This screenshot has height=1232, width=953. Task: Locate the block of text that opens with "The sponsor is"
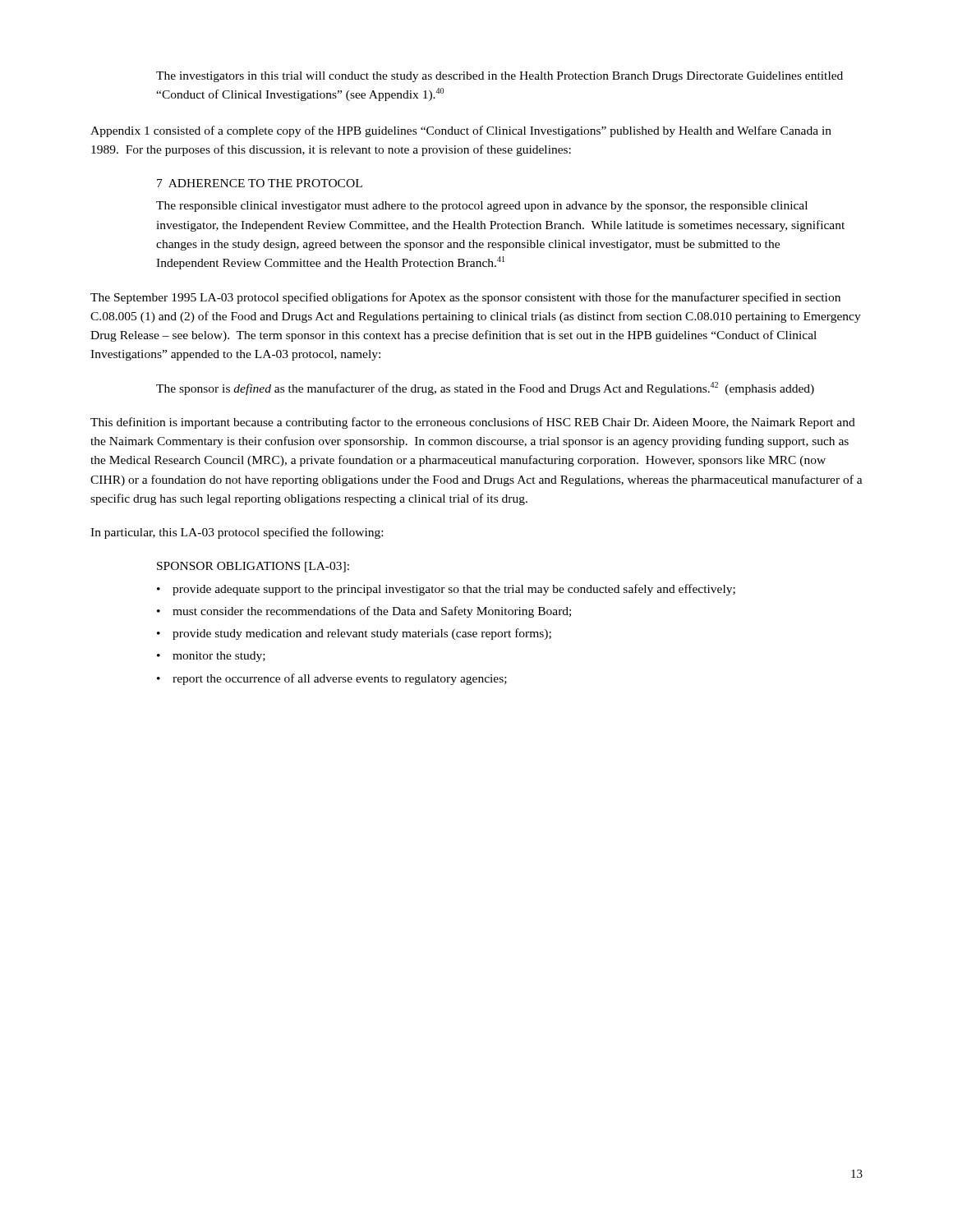[485, 387]
